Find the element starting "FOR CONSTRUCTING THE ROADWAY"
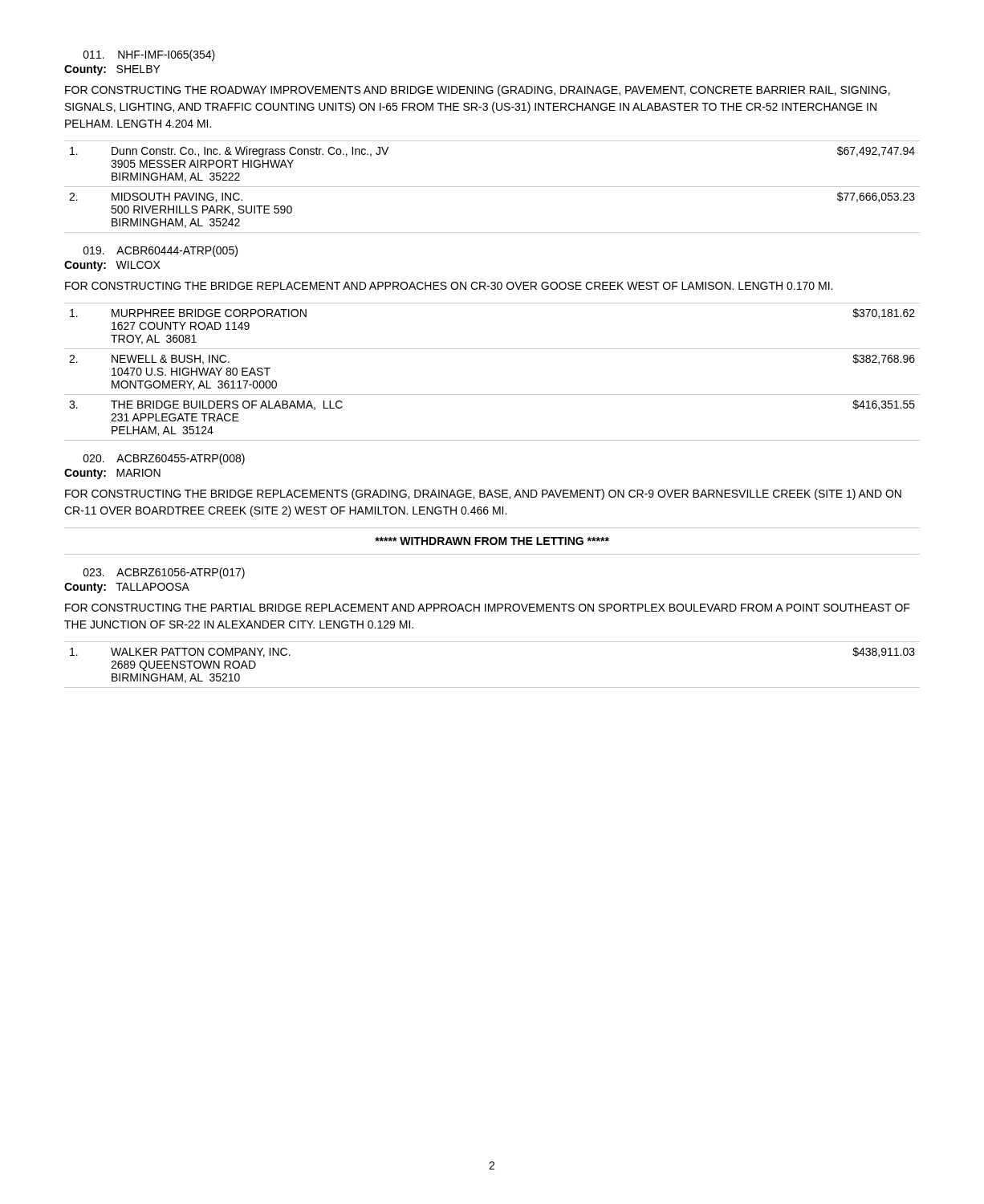Viewport: 984px width, 1204px height. point(477,107)
